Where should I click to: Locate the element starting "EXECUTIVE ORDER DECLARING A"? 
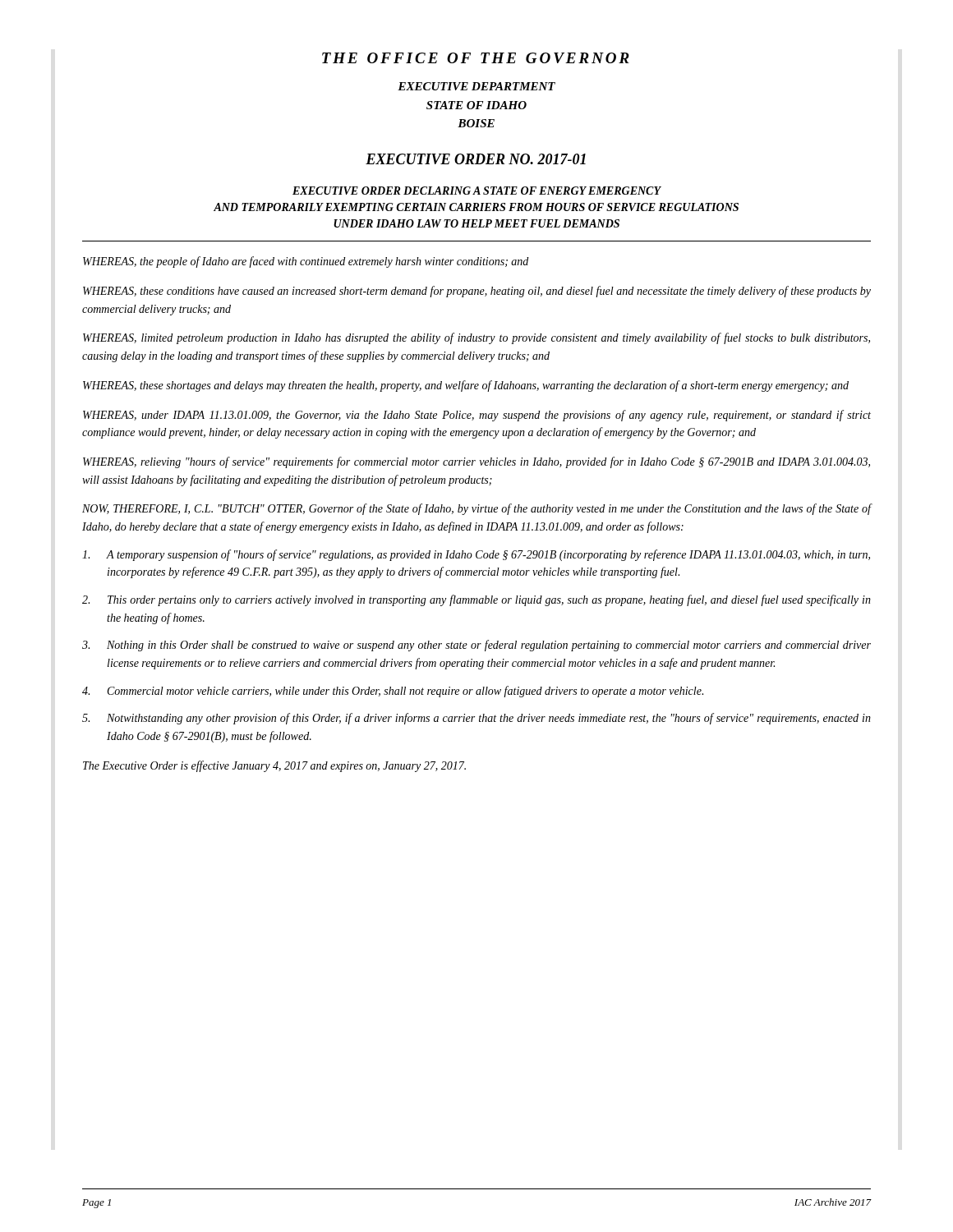point(476,207)
